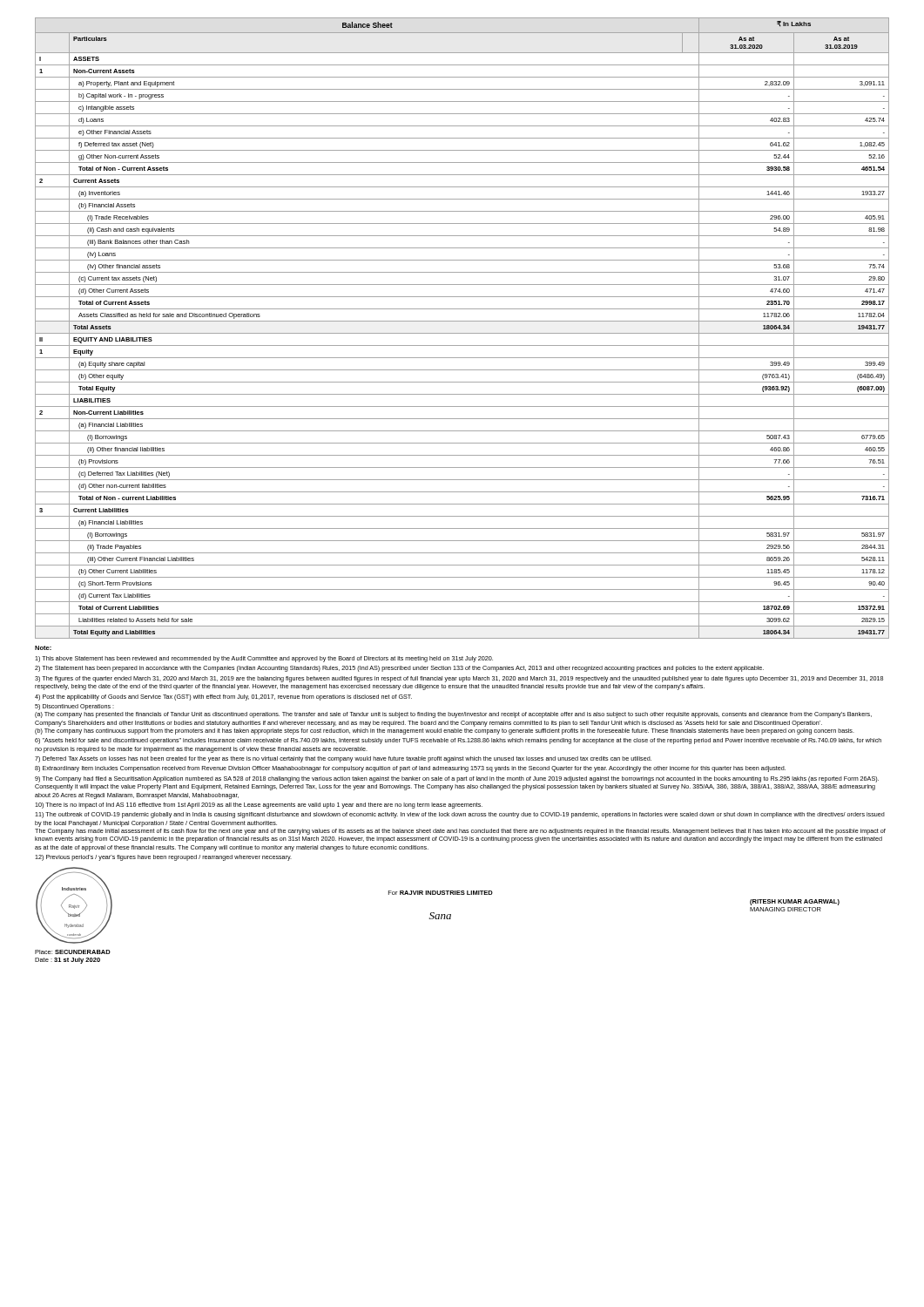Click on the block starting "3) The figures of the quarter ended"
Image resolution: width=924 pixels, height=1307 pixels.
(x=459, y=682)
